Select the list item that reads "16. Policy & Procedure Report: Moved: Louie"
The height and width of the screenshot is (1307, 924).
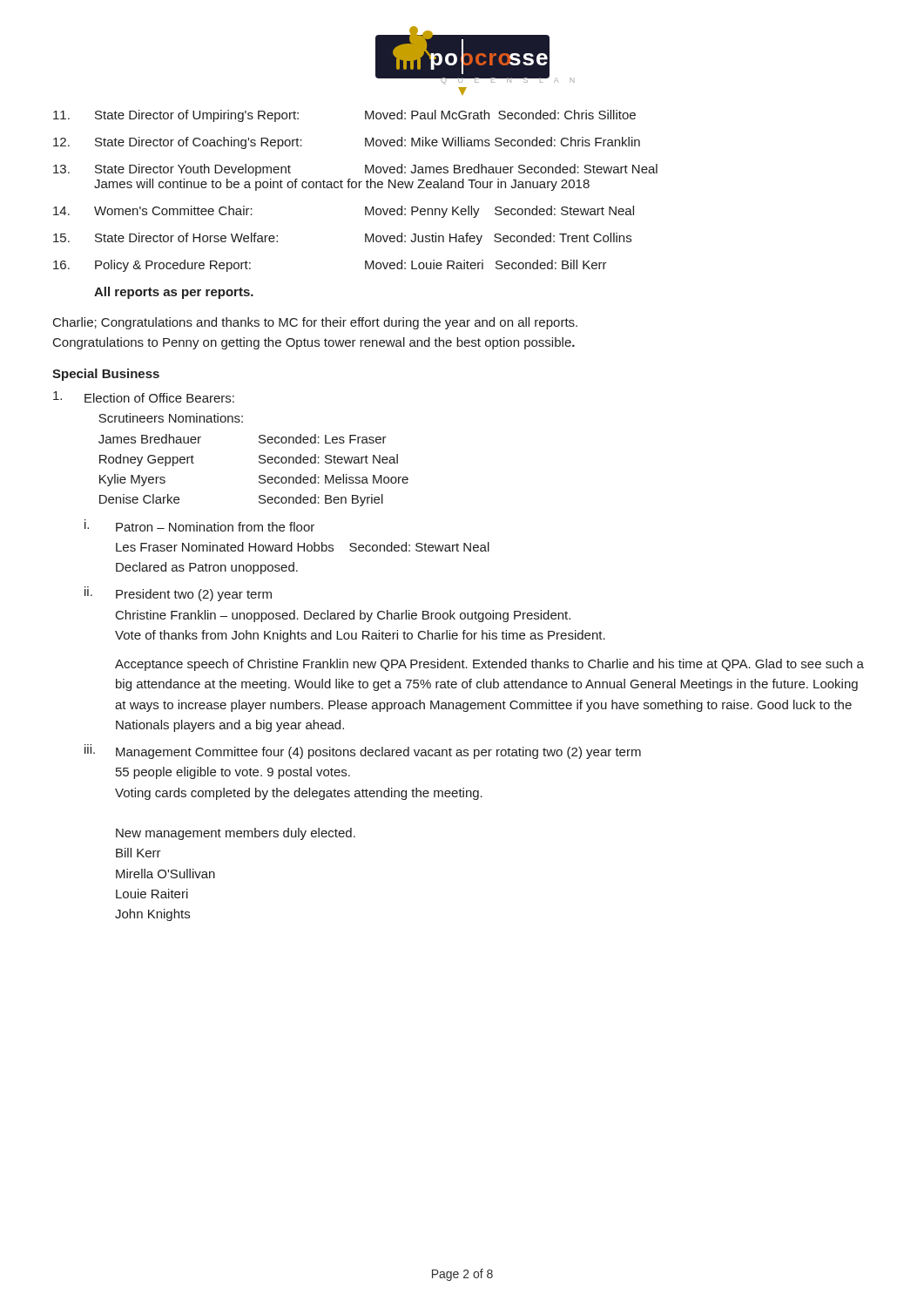tap(462, 264)
